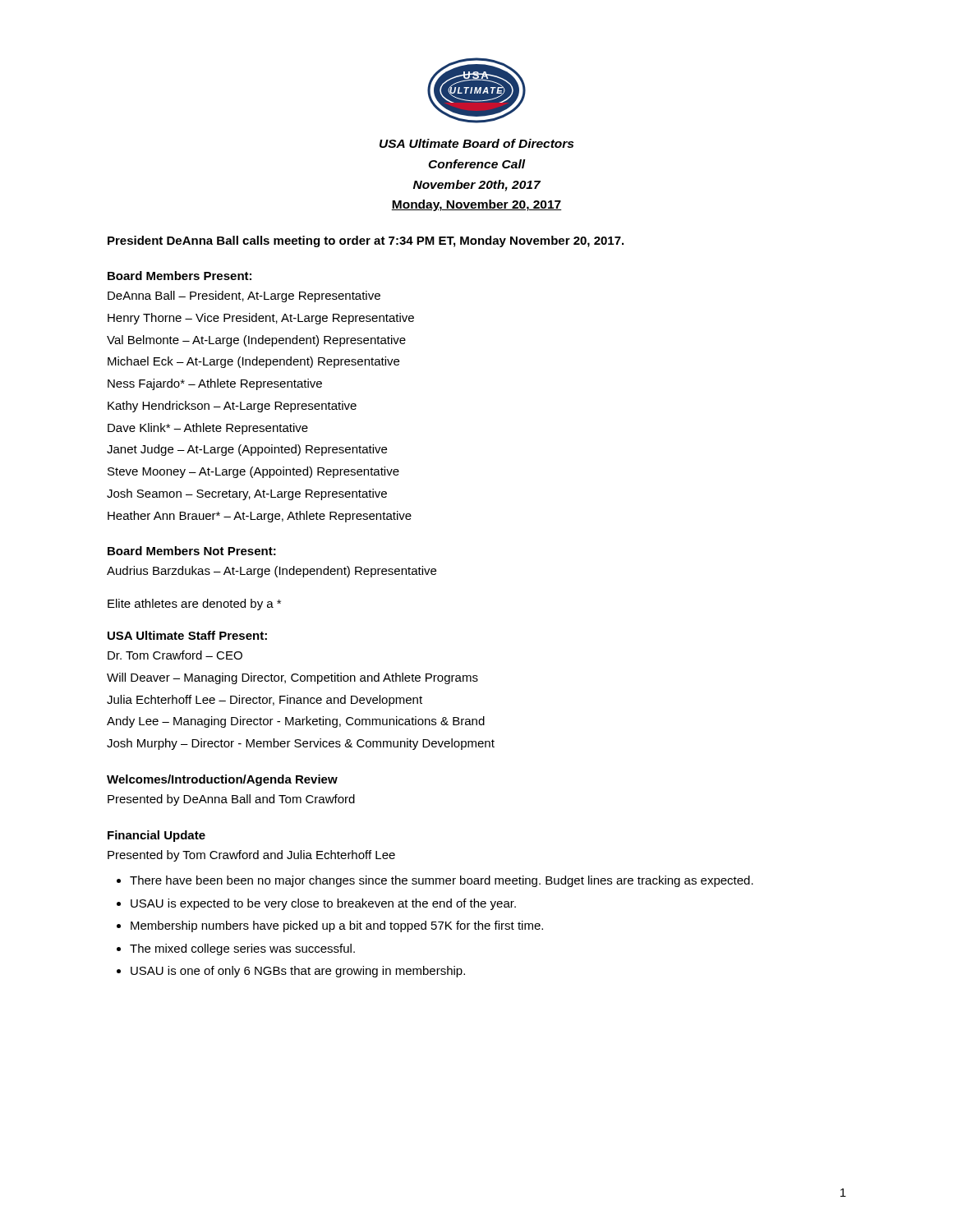Click on the region starting "Membership numbers have picked up"
Viewport: 953px width, 1232px height.
[337, 926]
